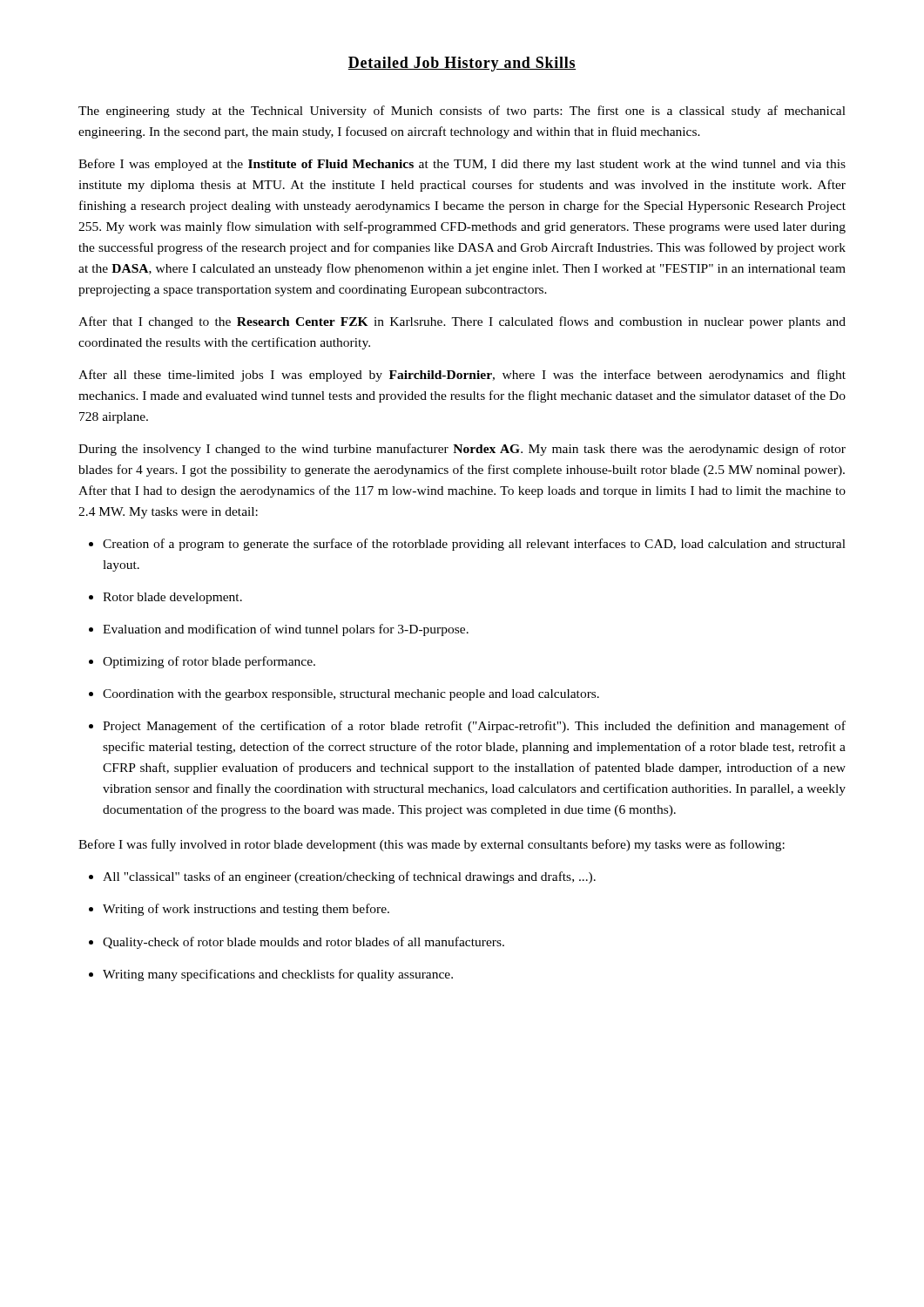Viewport: 924px width, 1307px height.
Task: Select the element starting "Creation of a program to generate the surface"
Action: coord(462,554)
